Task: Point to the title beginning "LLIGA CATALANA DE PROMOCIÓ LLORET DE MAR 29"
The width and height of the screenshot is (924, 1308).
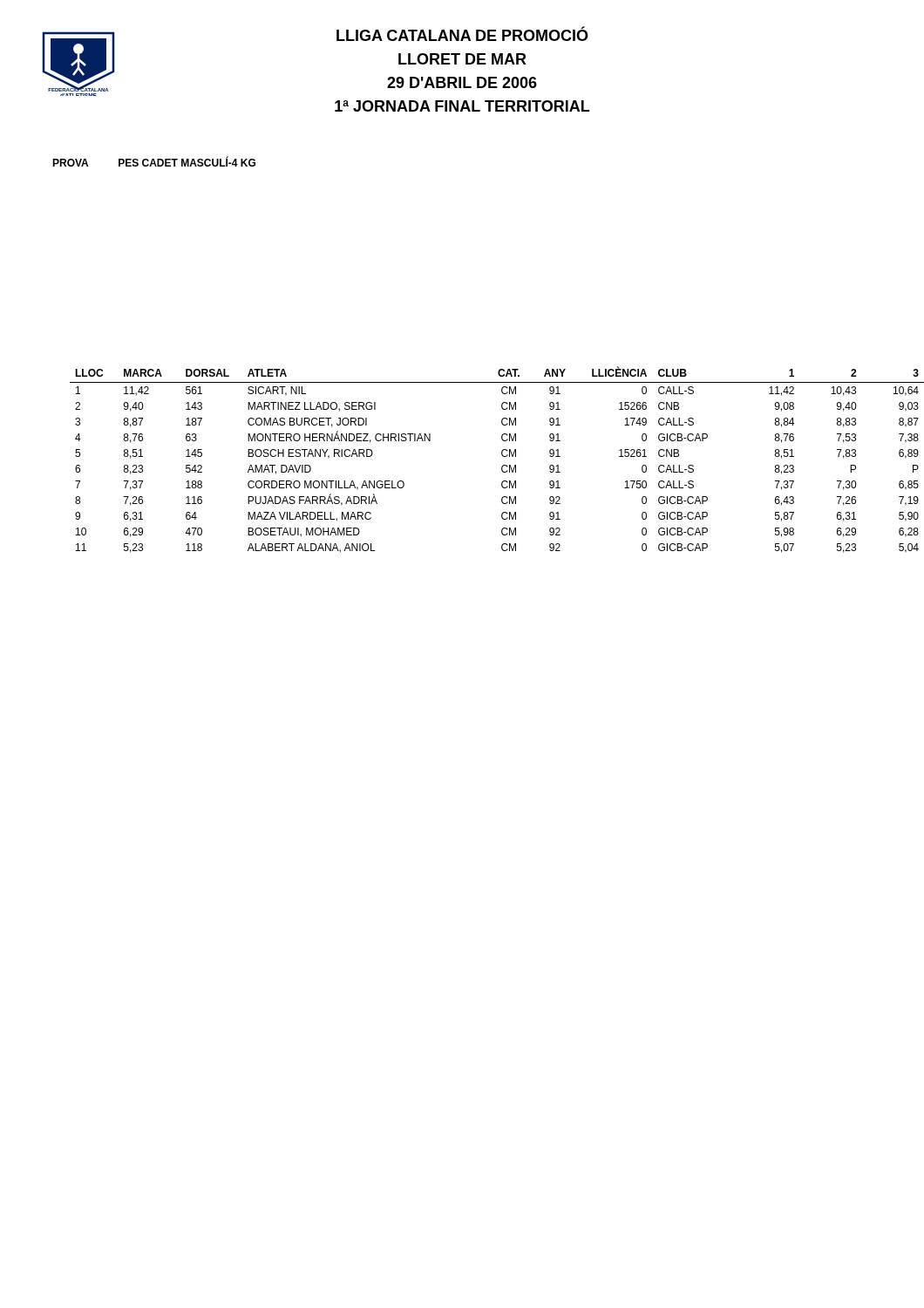Action: 462,72
